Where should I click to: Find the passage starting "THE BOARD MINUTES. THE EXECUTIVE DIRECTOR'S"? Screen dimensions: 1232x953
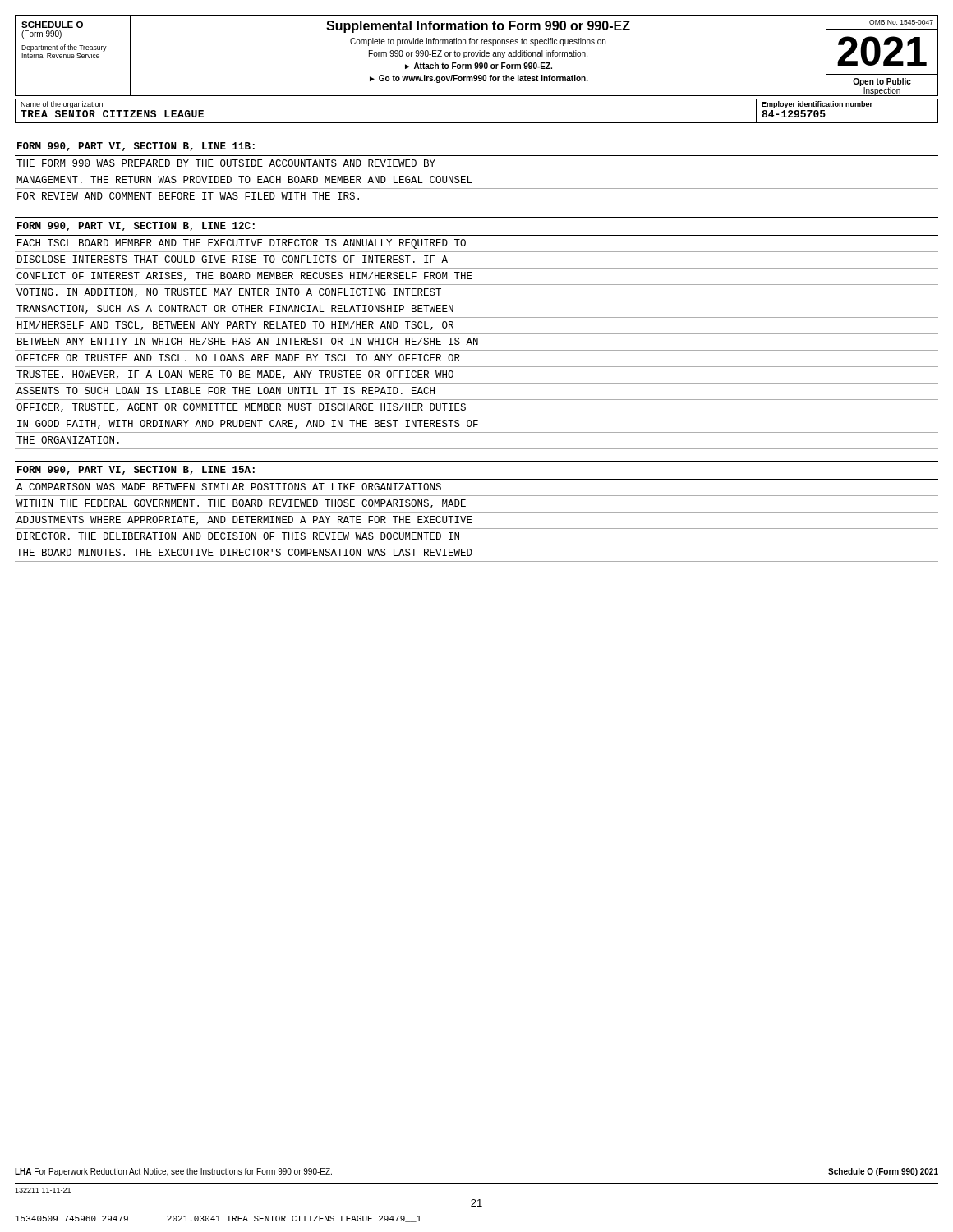244,554
